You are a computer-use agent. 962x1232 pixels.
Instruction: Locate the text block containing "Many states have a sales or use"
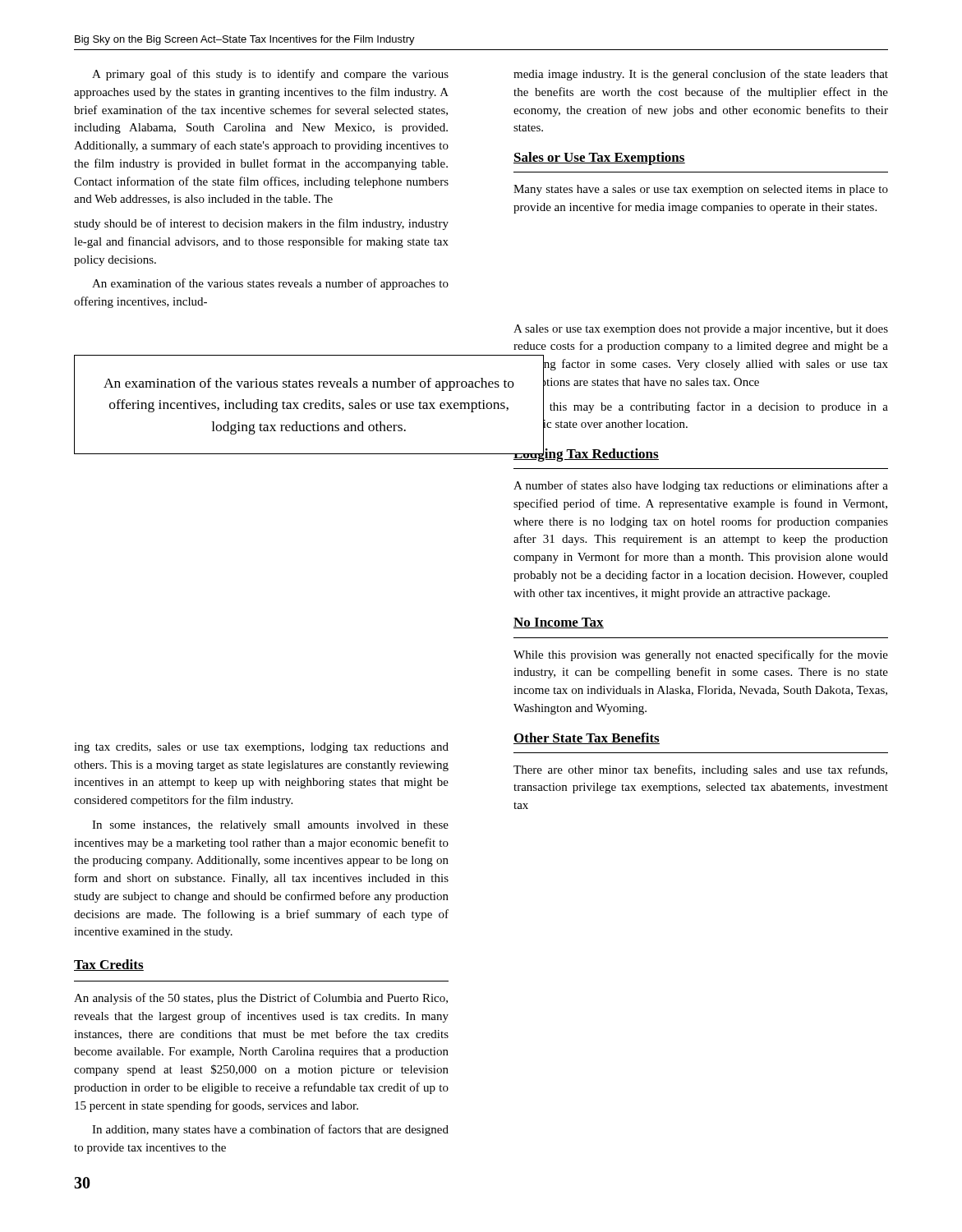click(701, 190)
